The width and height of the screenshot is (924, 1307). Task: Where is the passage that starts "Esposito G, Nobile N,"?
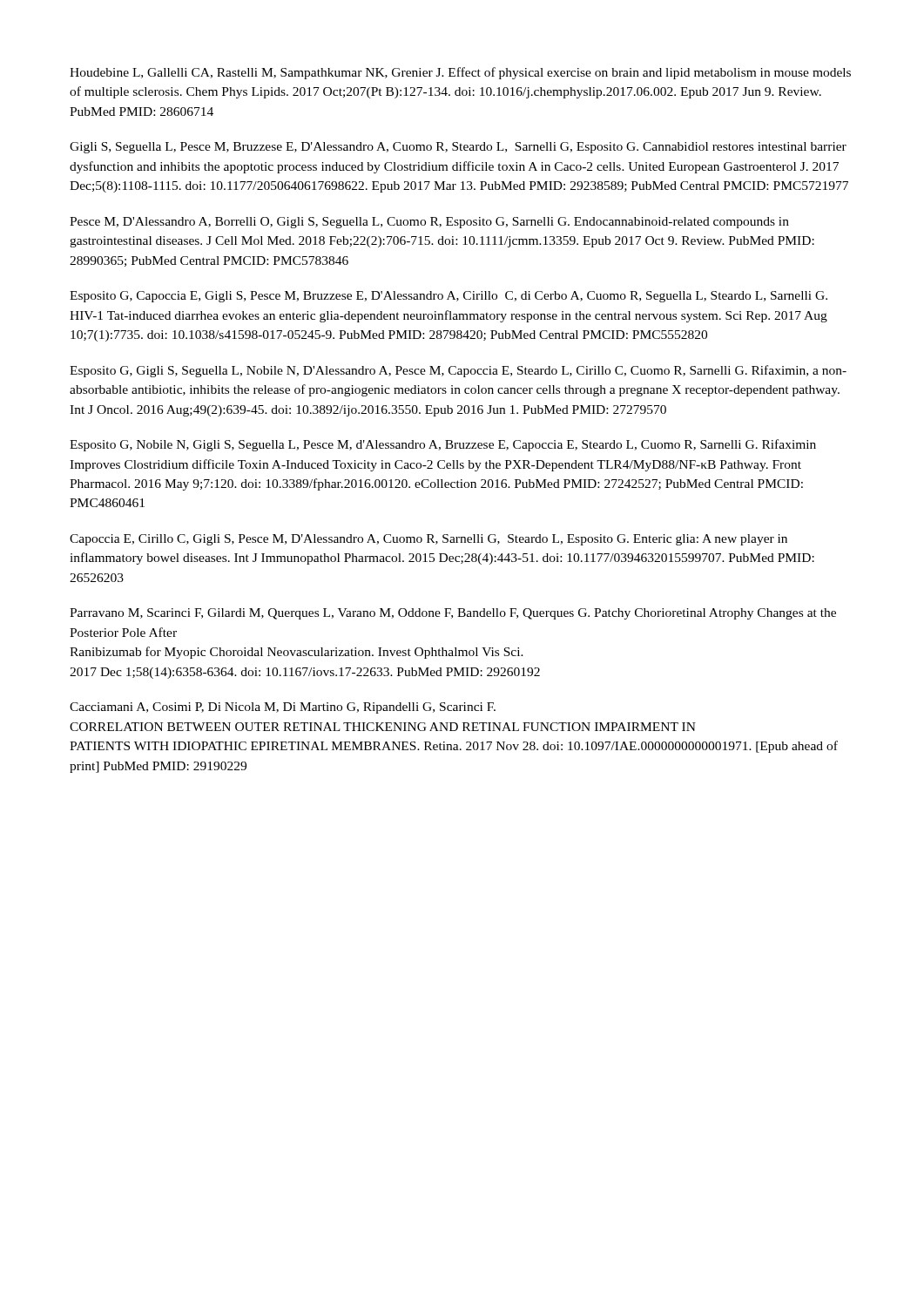[x=443, y=473]
